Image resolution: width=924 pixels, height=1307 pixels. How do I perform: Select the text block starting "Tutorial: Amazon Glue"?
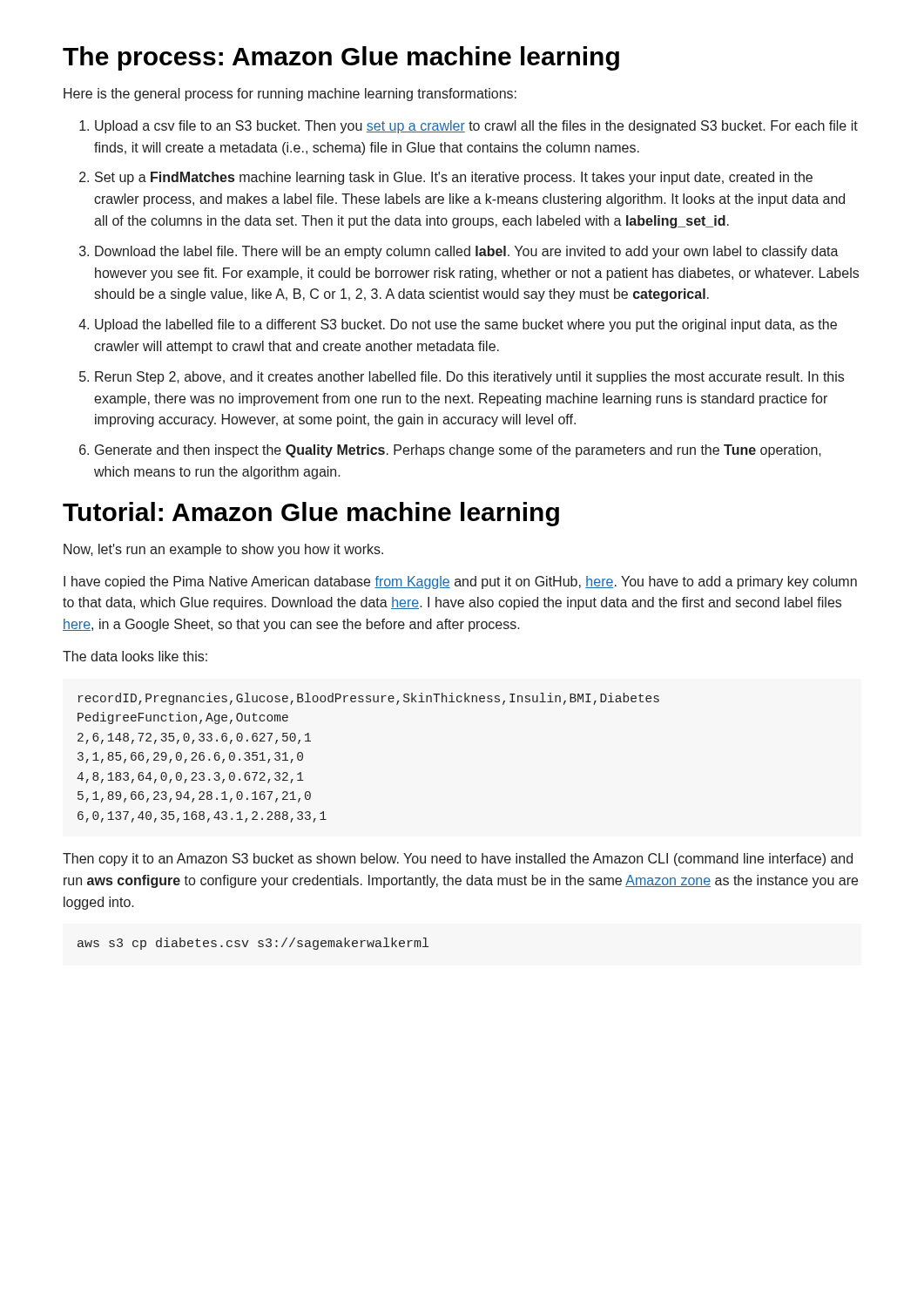click(462, 512)
